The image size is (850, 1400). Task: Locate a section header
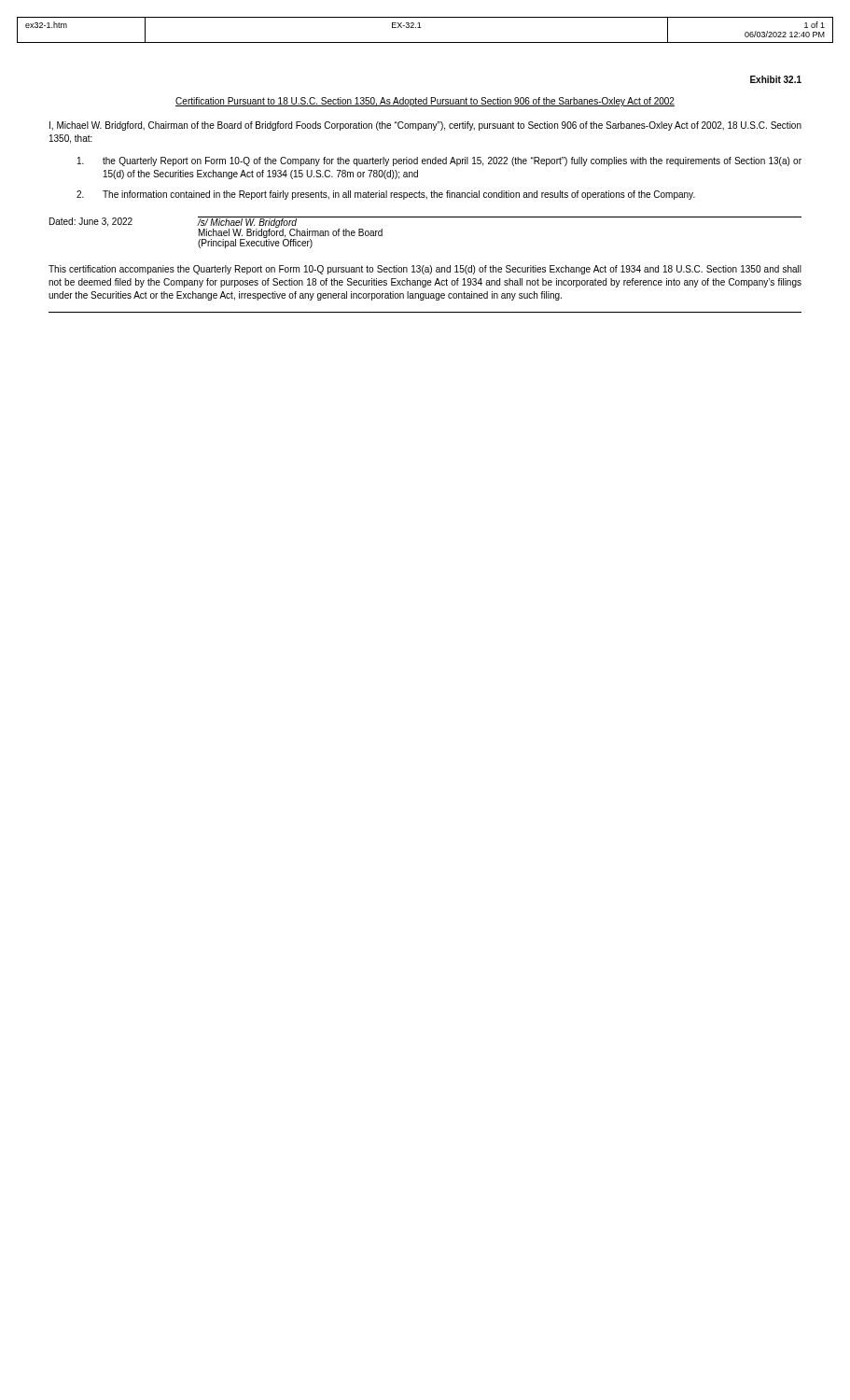coord(425,101)
